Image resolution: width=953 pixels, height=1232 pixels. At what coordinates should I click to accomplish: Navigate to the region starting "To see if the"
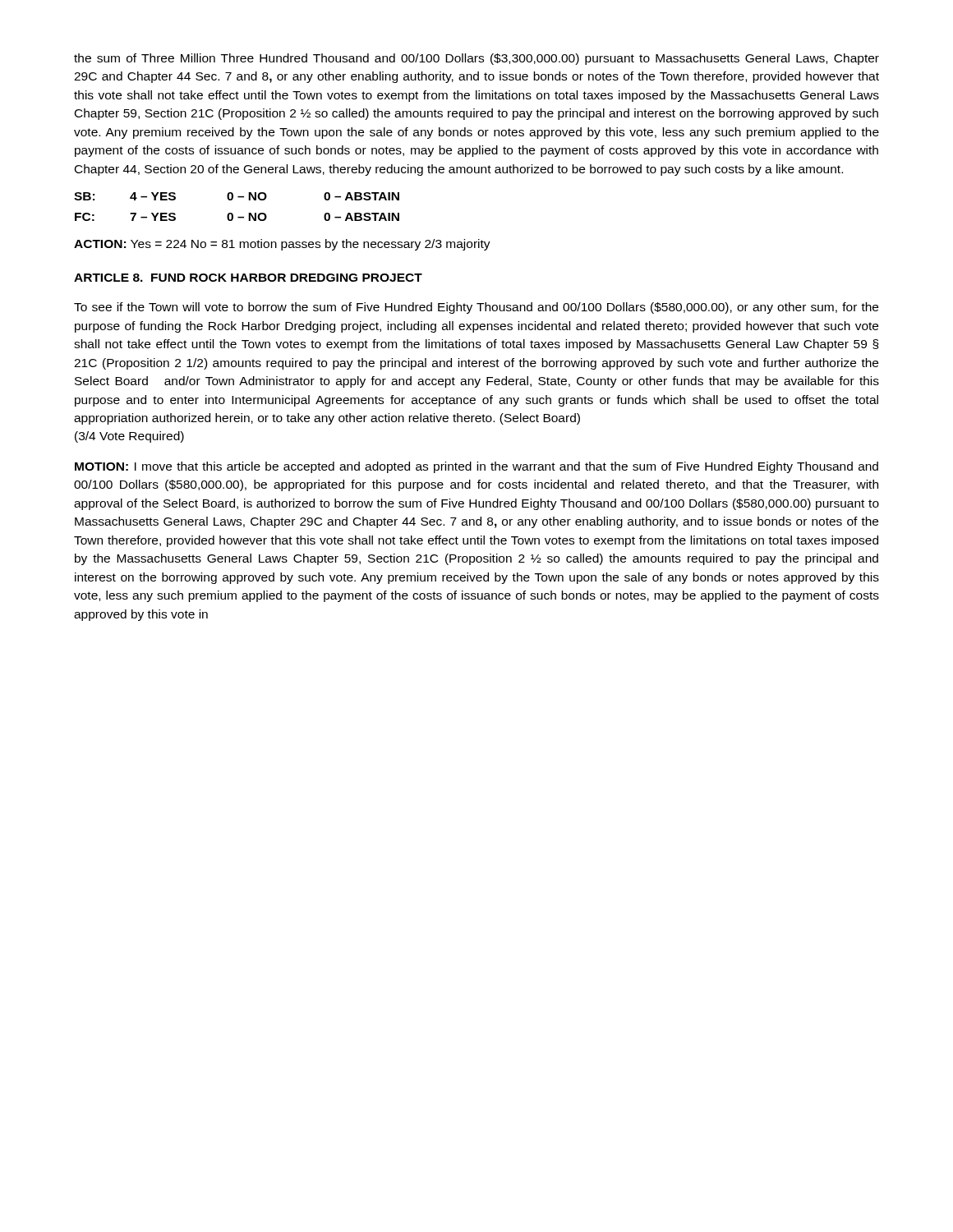pos(476,371)
